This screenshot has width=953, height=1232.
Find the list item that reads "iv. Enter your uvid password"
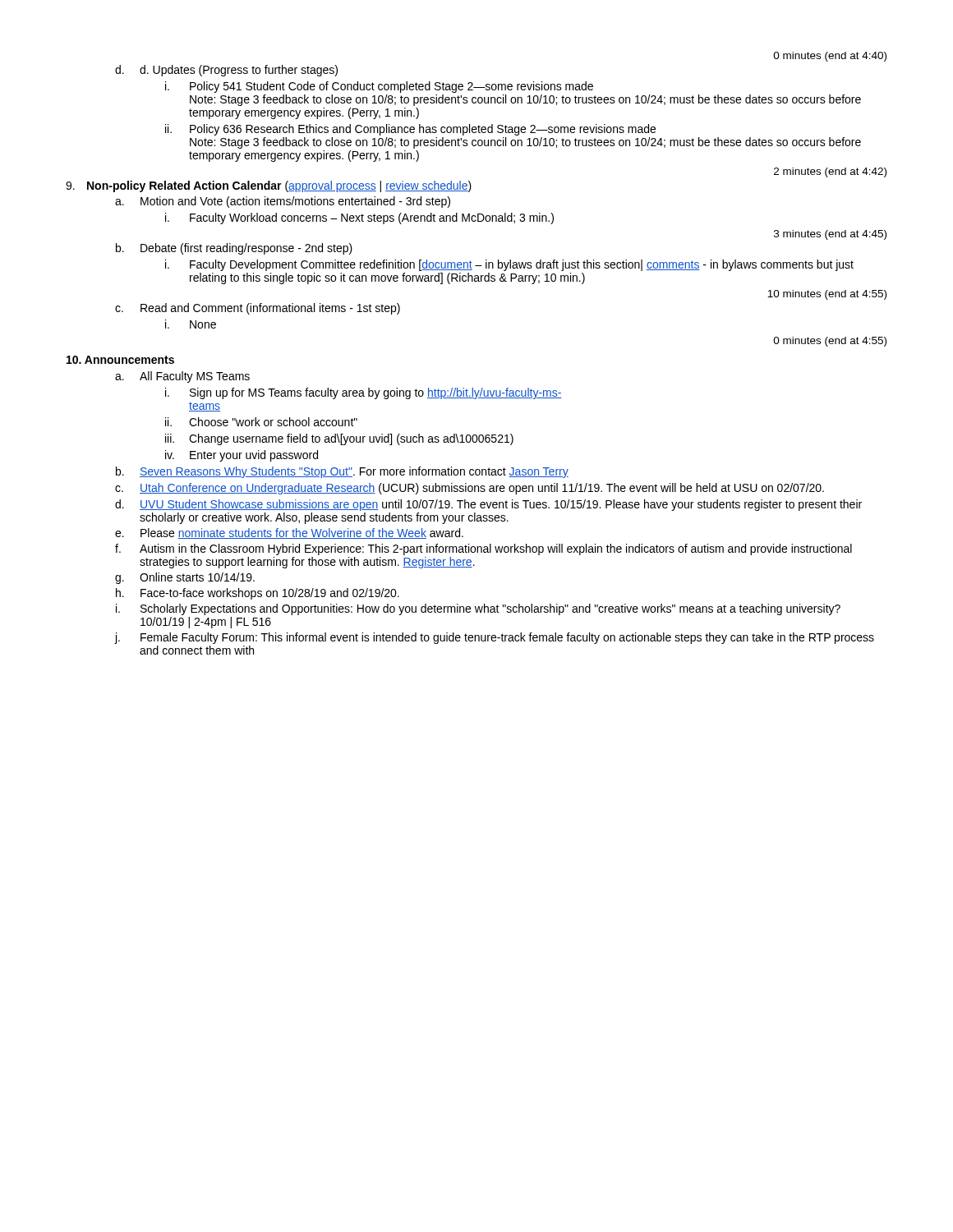click(x=242, y=456)
